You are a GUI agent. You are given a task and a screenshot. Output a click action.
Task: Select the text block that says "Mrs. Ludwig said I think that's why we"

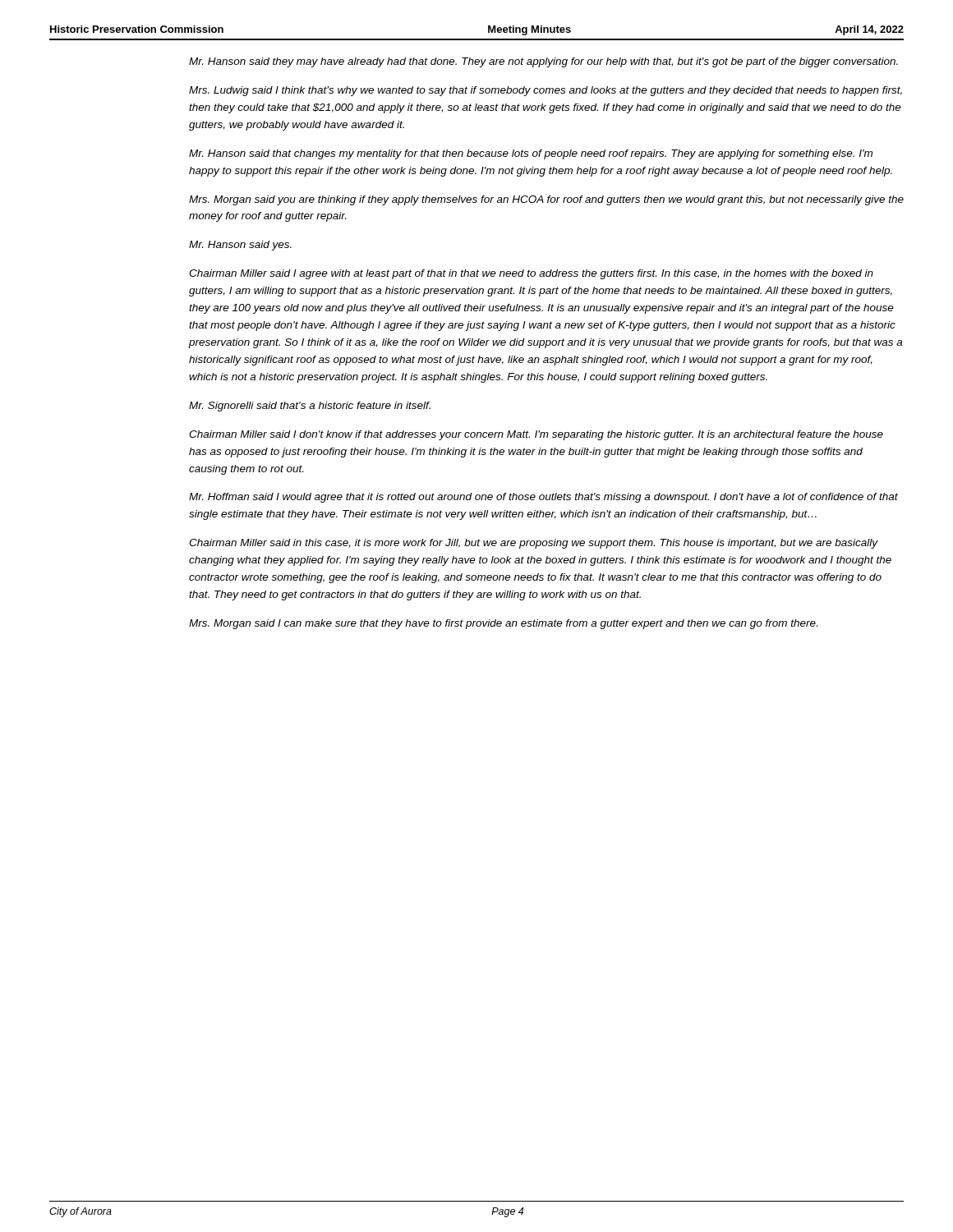546,107
